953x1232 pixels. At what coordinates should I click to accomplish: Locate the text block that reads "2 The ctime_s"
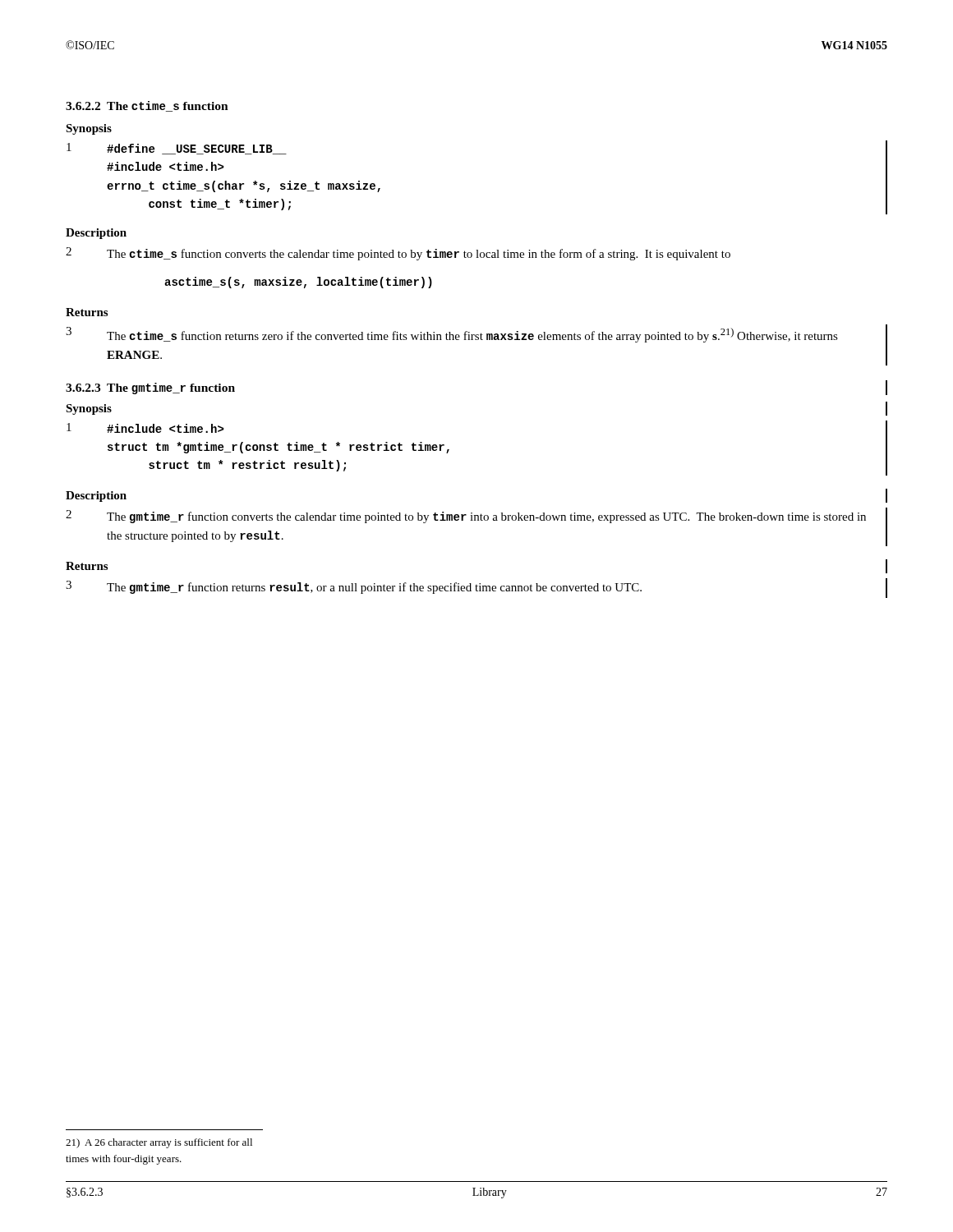pos(476,254)
